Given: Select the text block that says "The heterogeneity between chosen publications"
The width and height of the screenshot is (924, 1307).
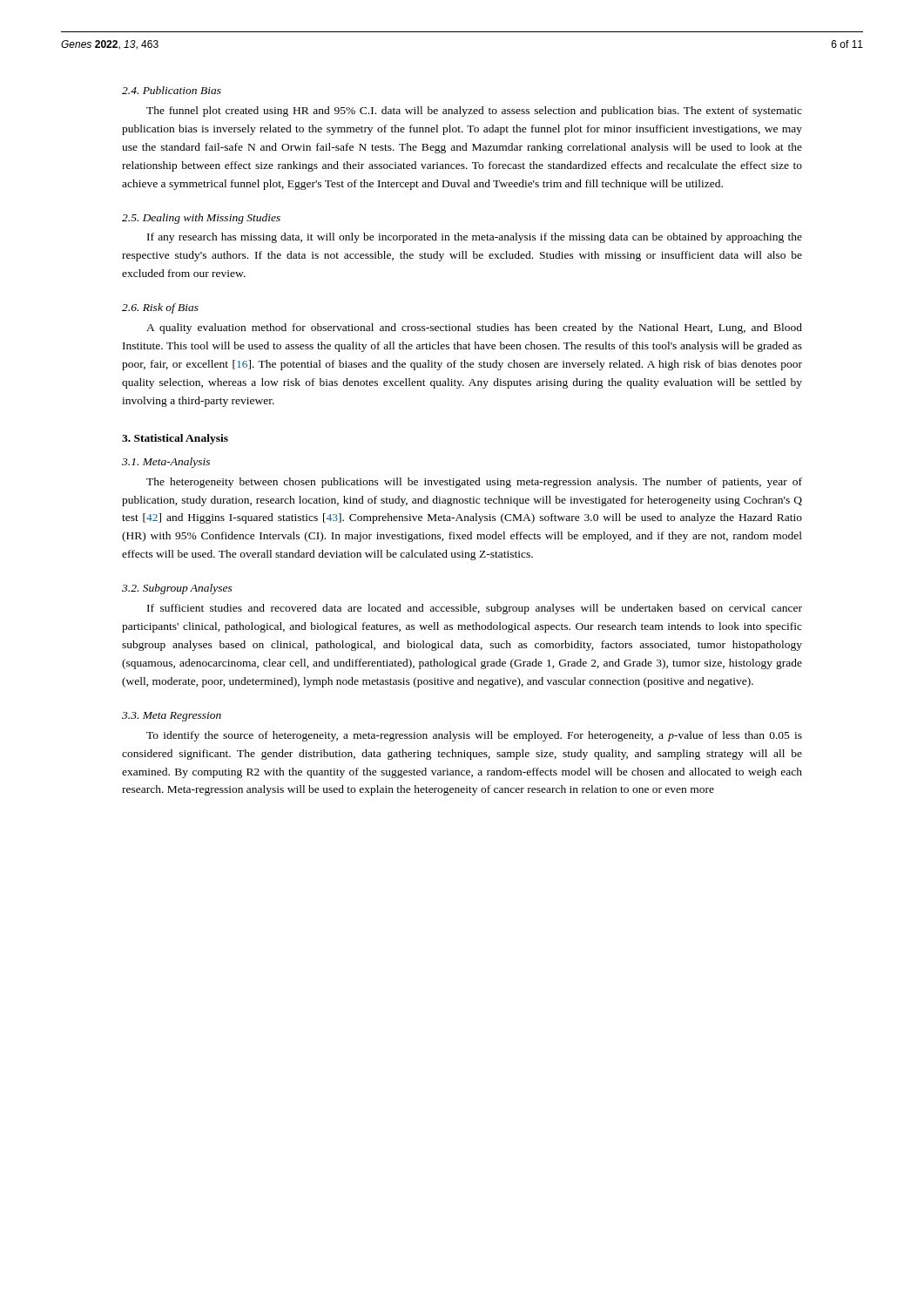Looking at the screenshot, I should 462,518.
